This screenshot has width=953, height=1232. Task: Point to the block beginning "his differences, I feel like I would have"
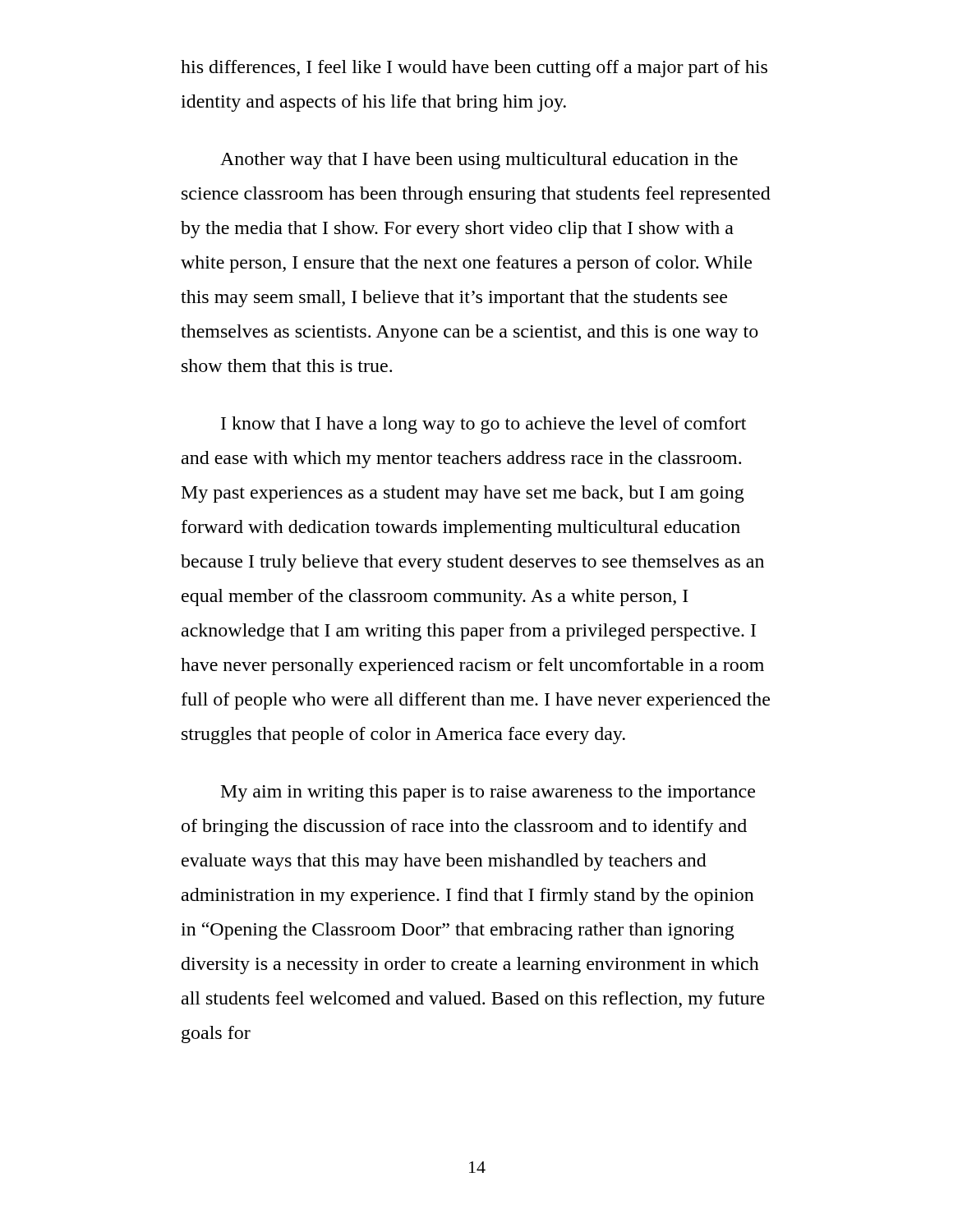coord(476,549)
